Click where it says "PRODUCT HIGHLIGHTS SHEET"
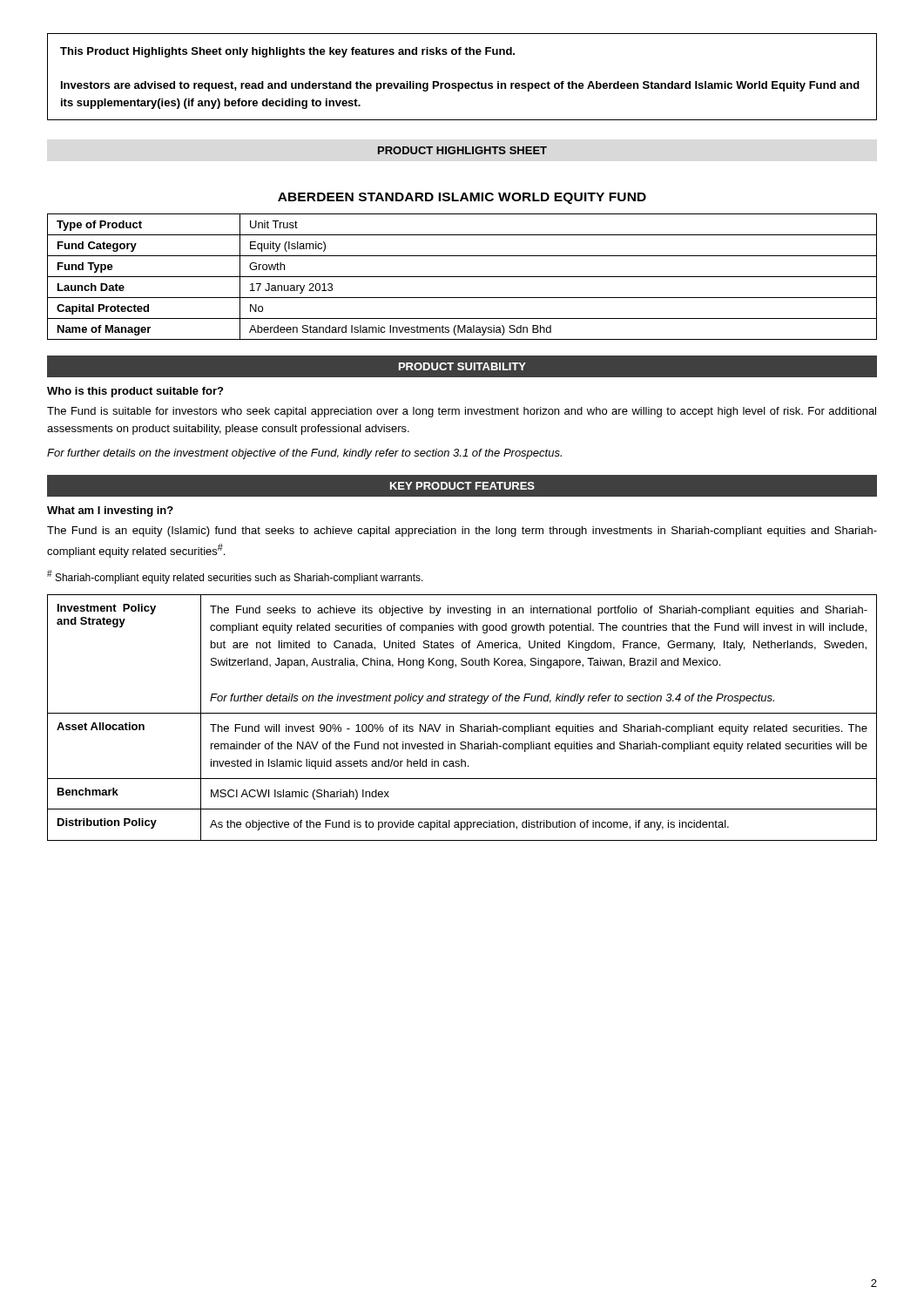 pyautogui.click(x=462, y=150)
